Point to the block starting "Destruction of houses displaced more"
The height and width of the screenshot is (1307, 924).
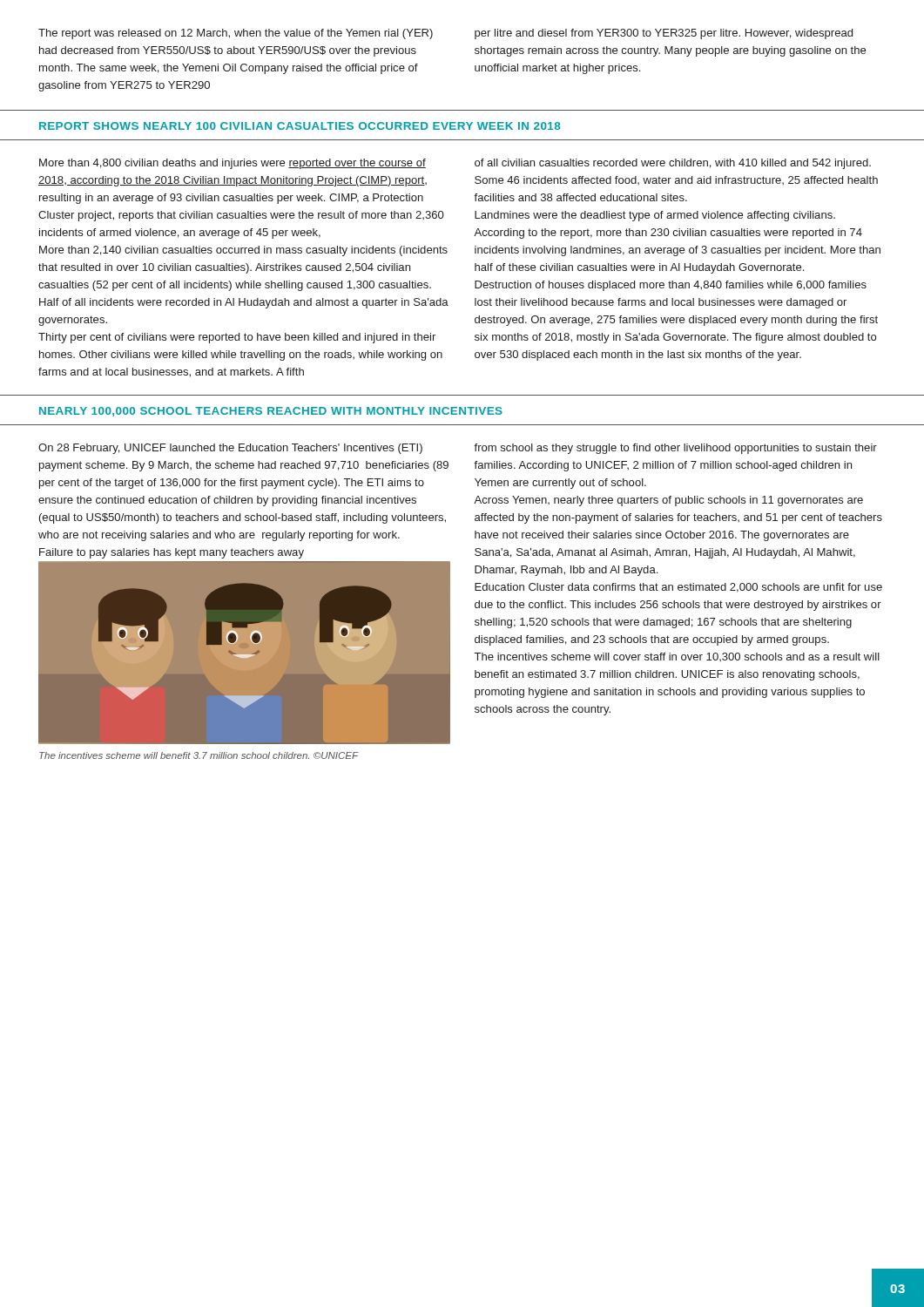(x=680, y=320)
